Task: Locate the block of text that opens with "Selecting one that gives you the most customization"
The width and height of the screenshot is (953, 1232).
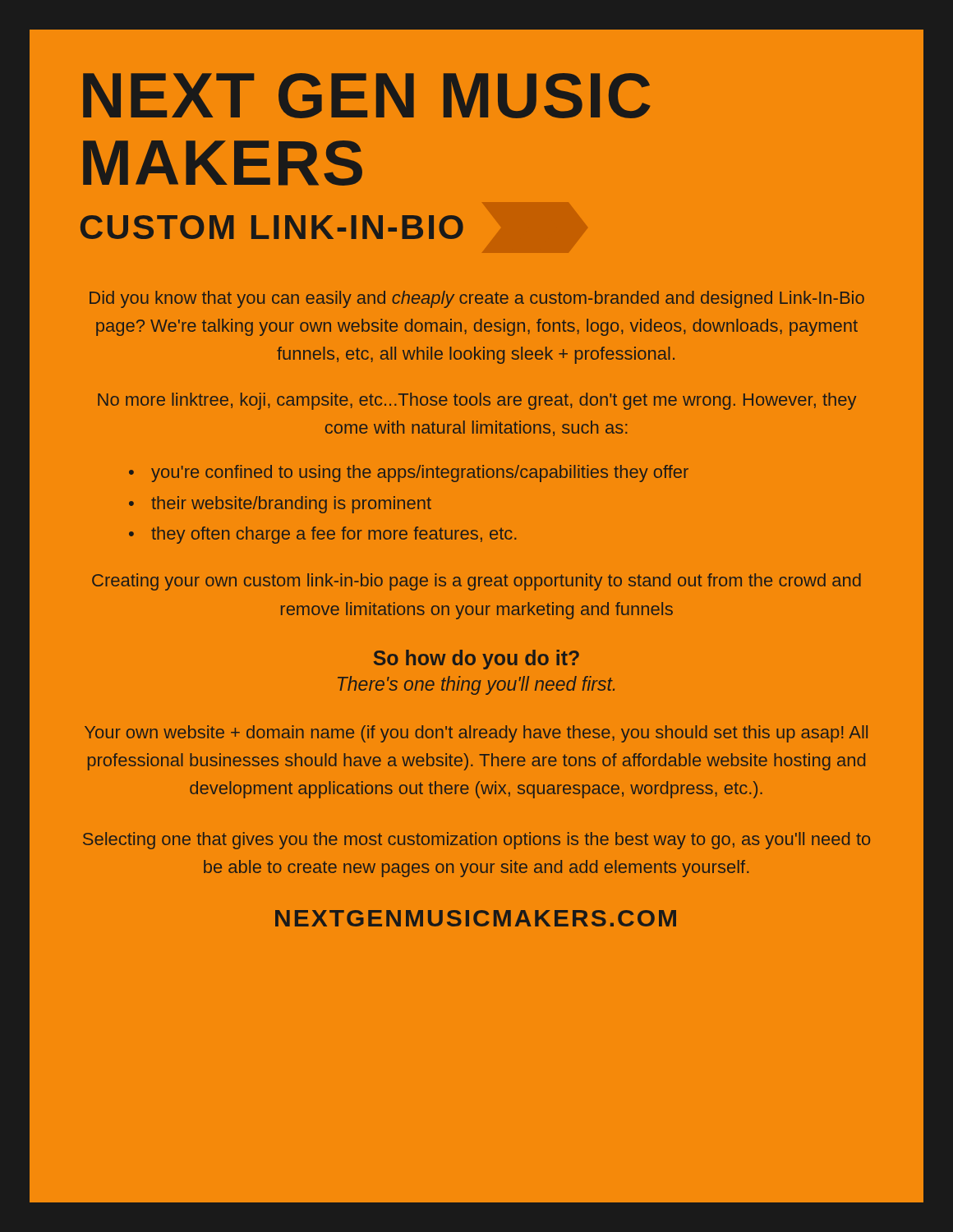Action: pos(476,853)
